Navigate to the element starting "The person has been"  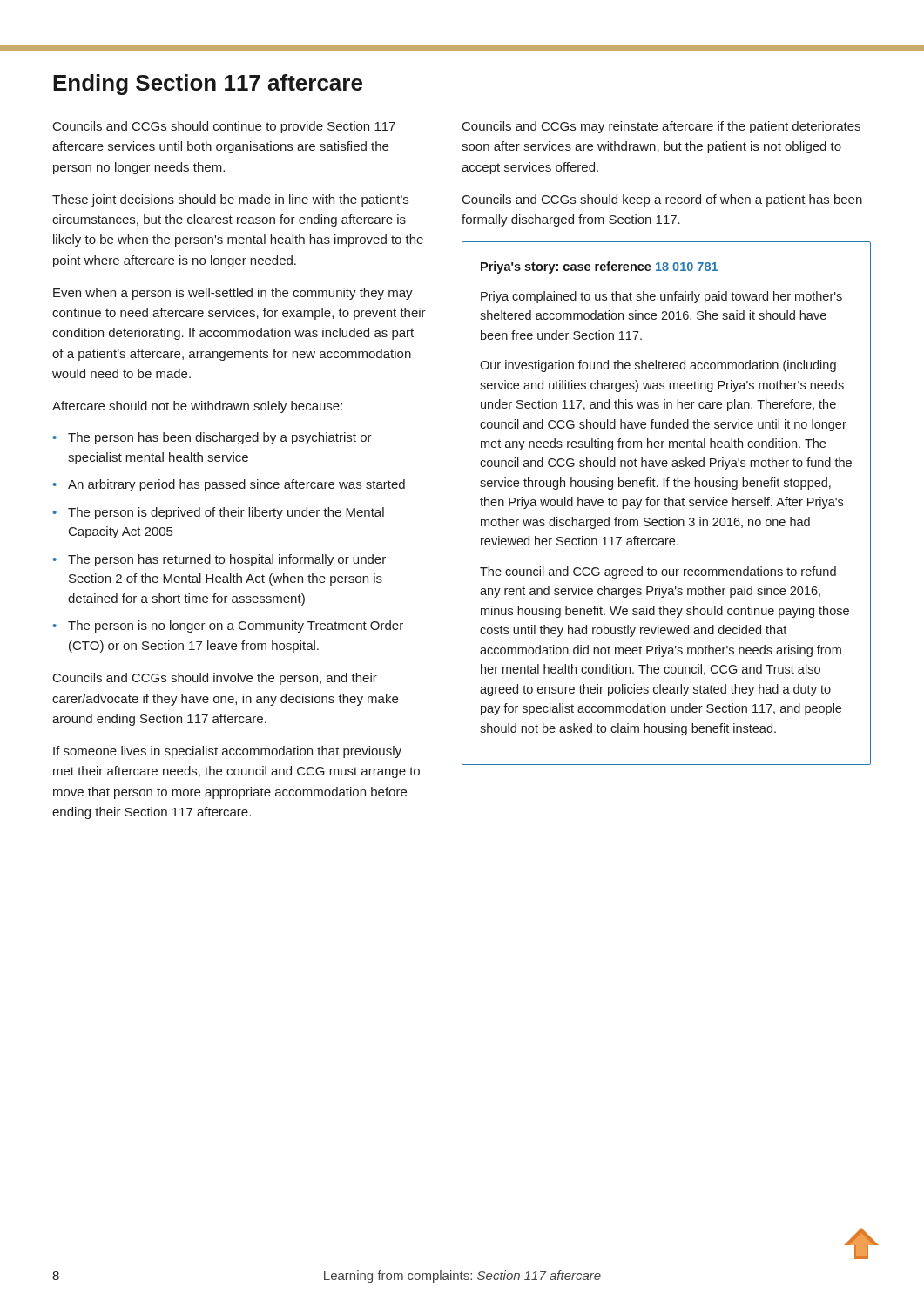[x=240, y=448]
